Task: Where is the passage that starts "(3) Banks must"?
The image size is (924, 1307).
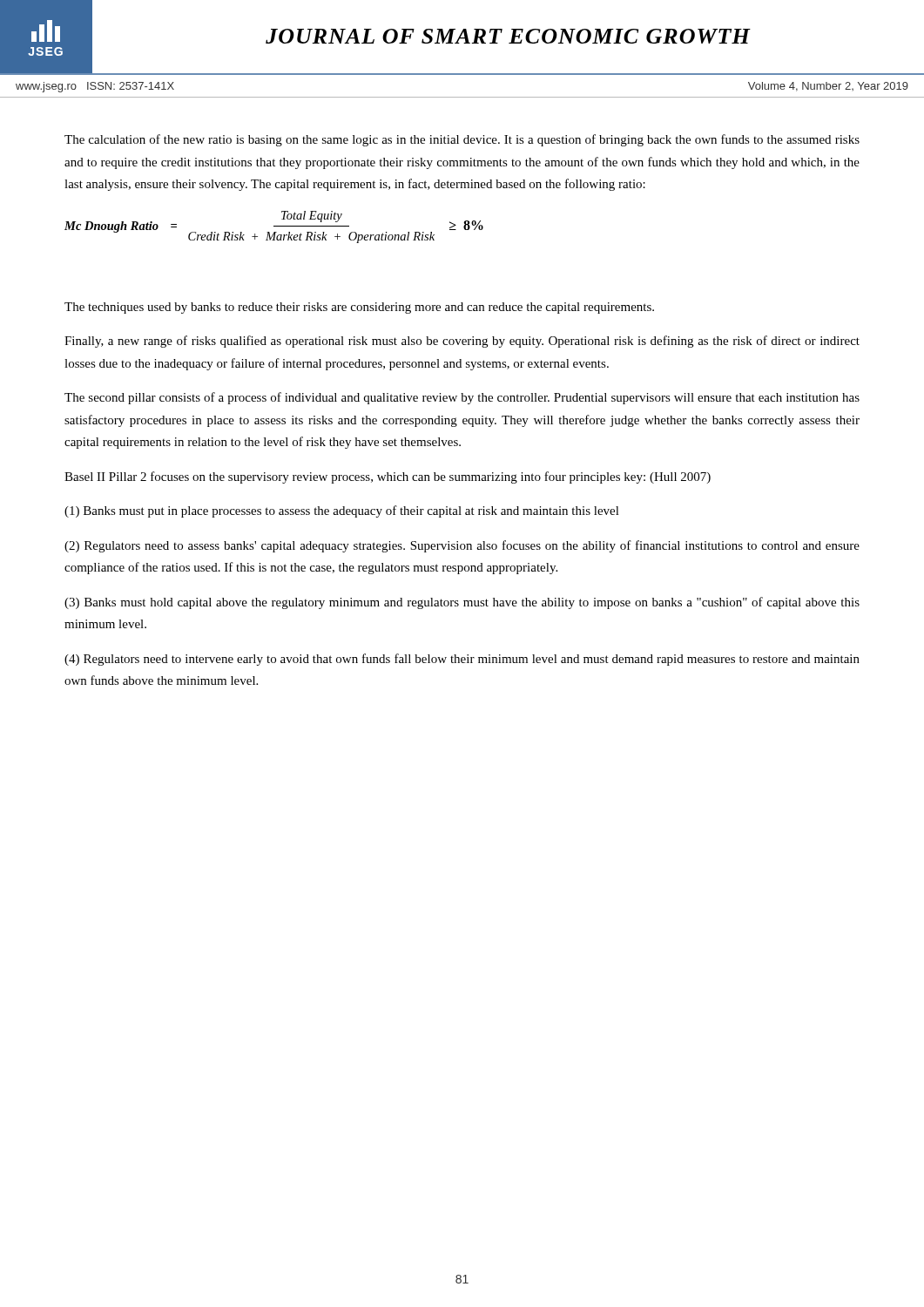Action: point(462,613)
